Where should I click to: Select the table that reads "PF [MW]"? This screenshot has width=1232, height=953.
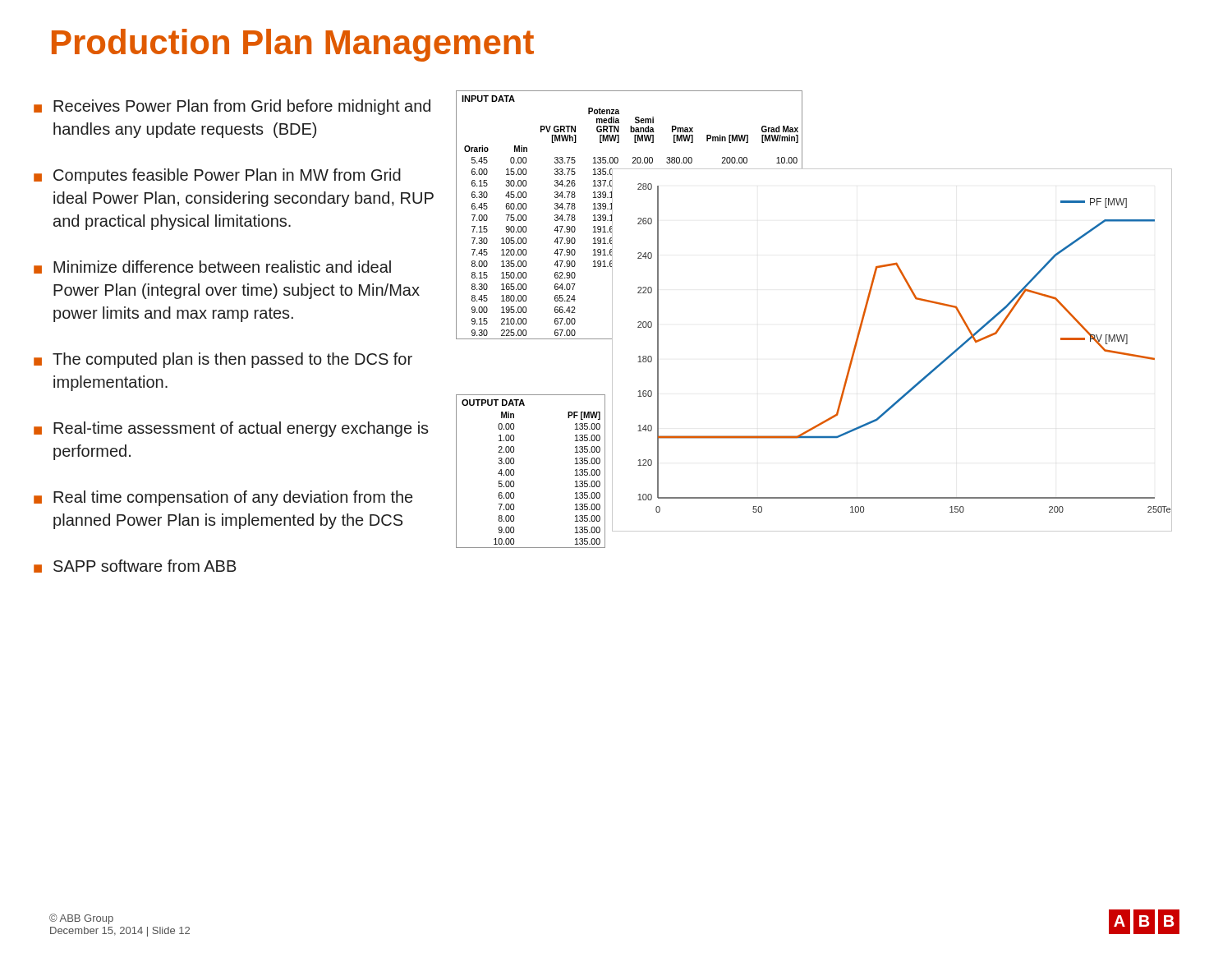531,471
